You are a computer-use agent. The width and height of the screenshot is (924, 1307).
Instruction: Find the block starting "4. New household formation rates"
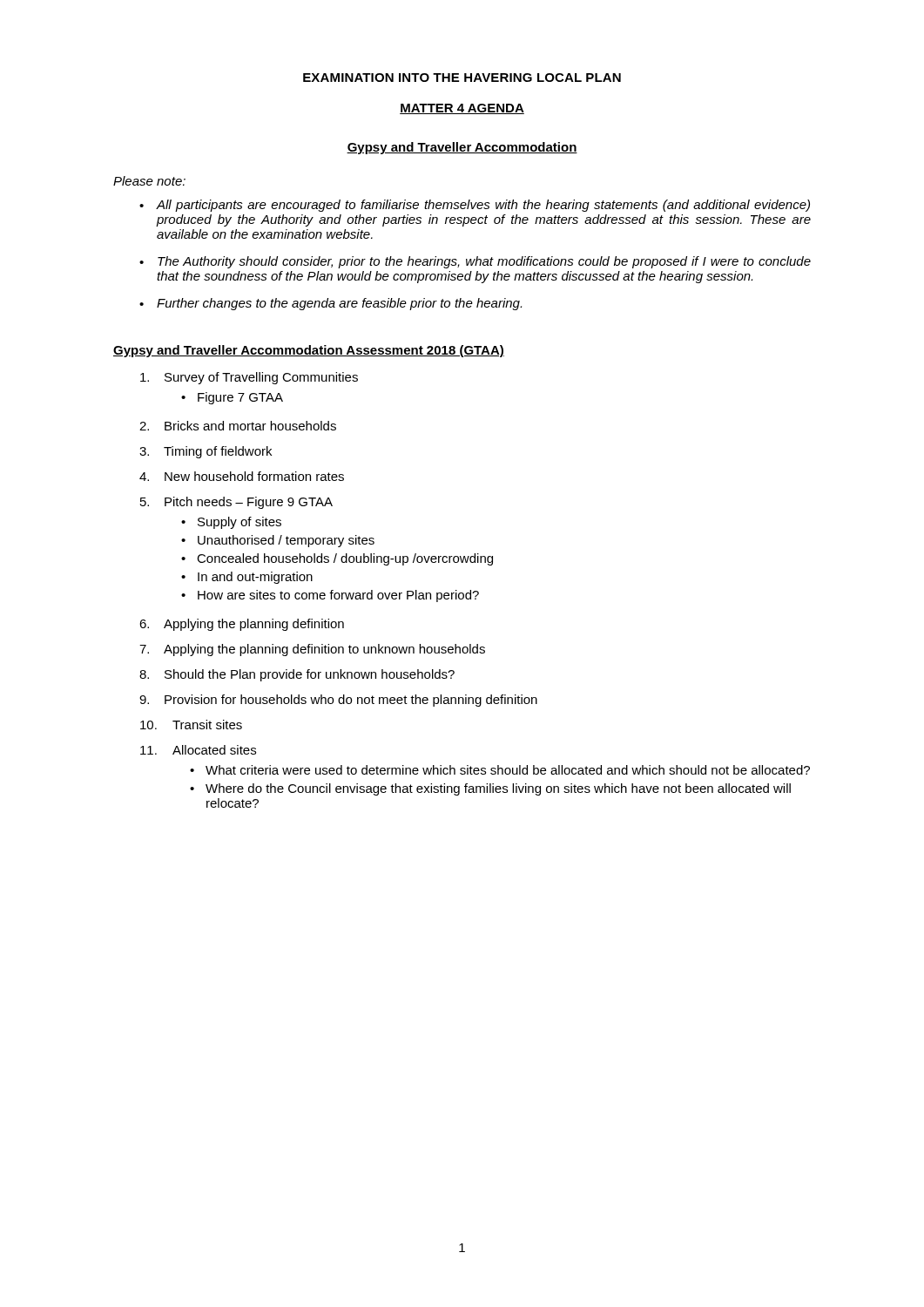242,476
